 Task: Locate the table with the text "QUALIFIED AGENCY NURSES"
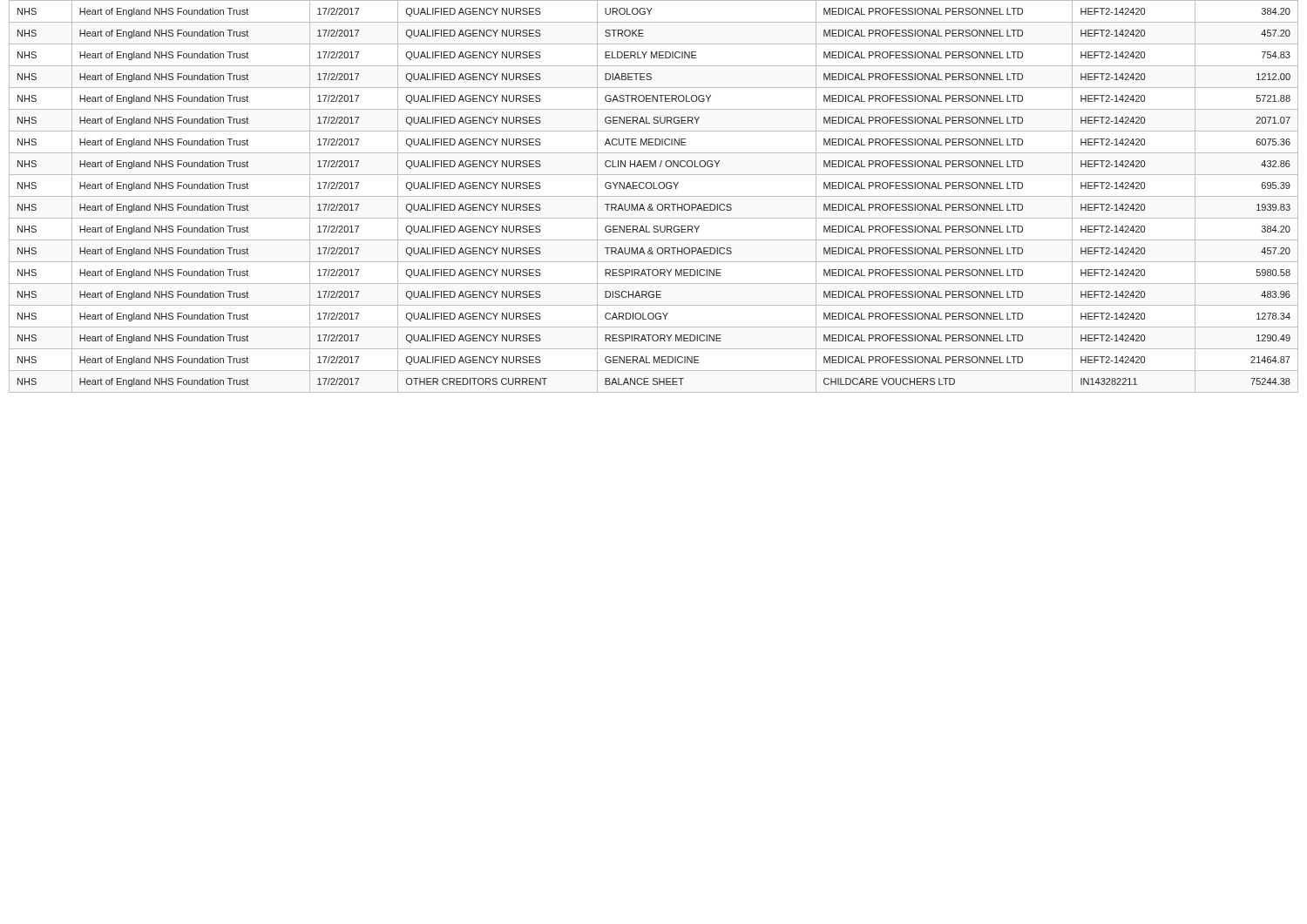(654, 196)
